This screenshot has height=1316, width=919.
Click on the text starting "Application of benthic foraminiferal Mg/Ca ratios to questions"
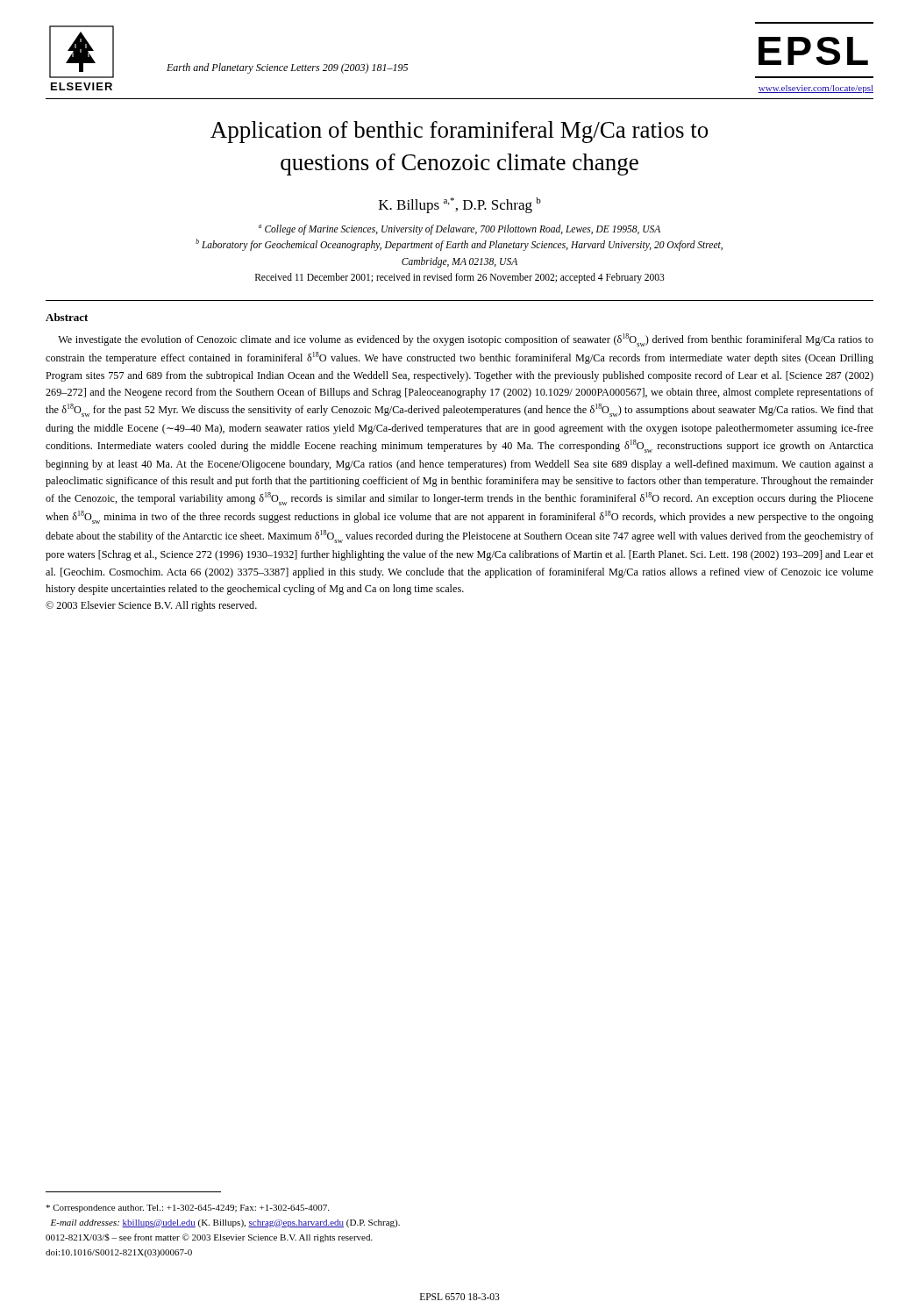click(460, 147)
